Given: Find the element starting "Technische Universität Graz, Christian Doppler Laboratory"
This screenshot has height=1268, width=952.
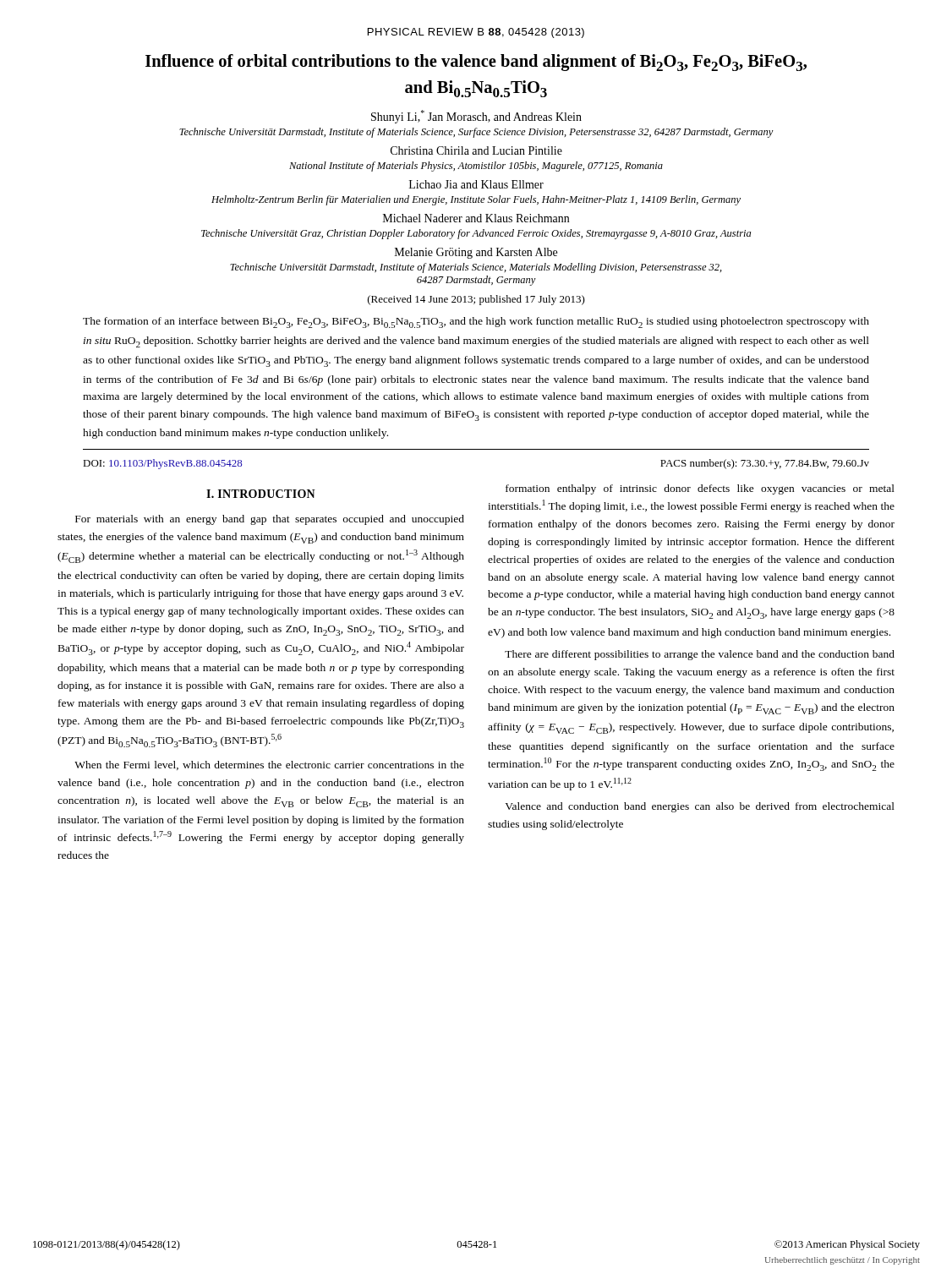Looking at the screenshot, I should (476, 234).
